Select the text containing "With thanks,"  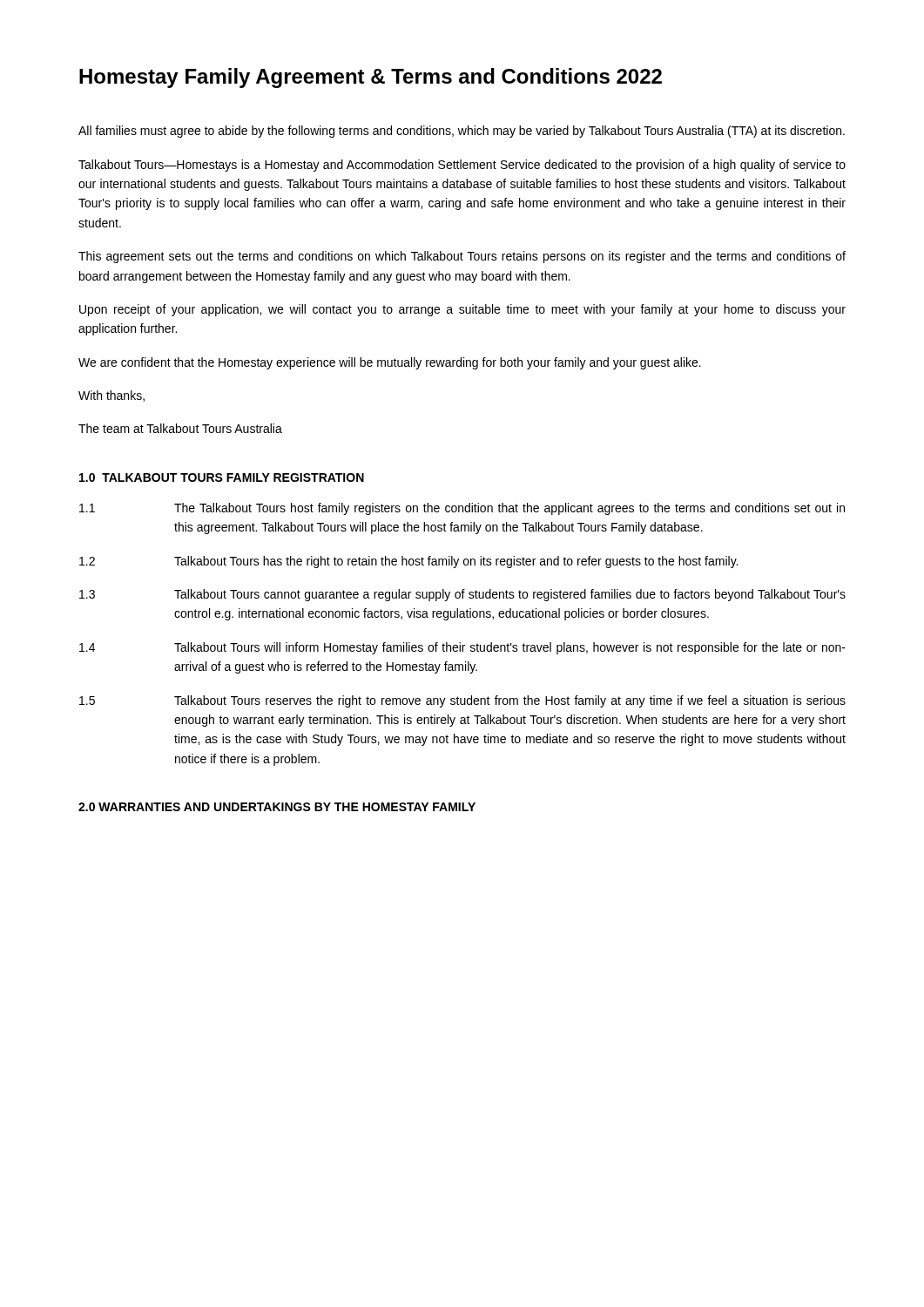(112, 396)
